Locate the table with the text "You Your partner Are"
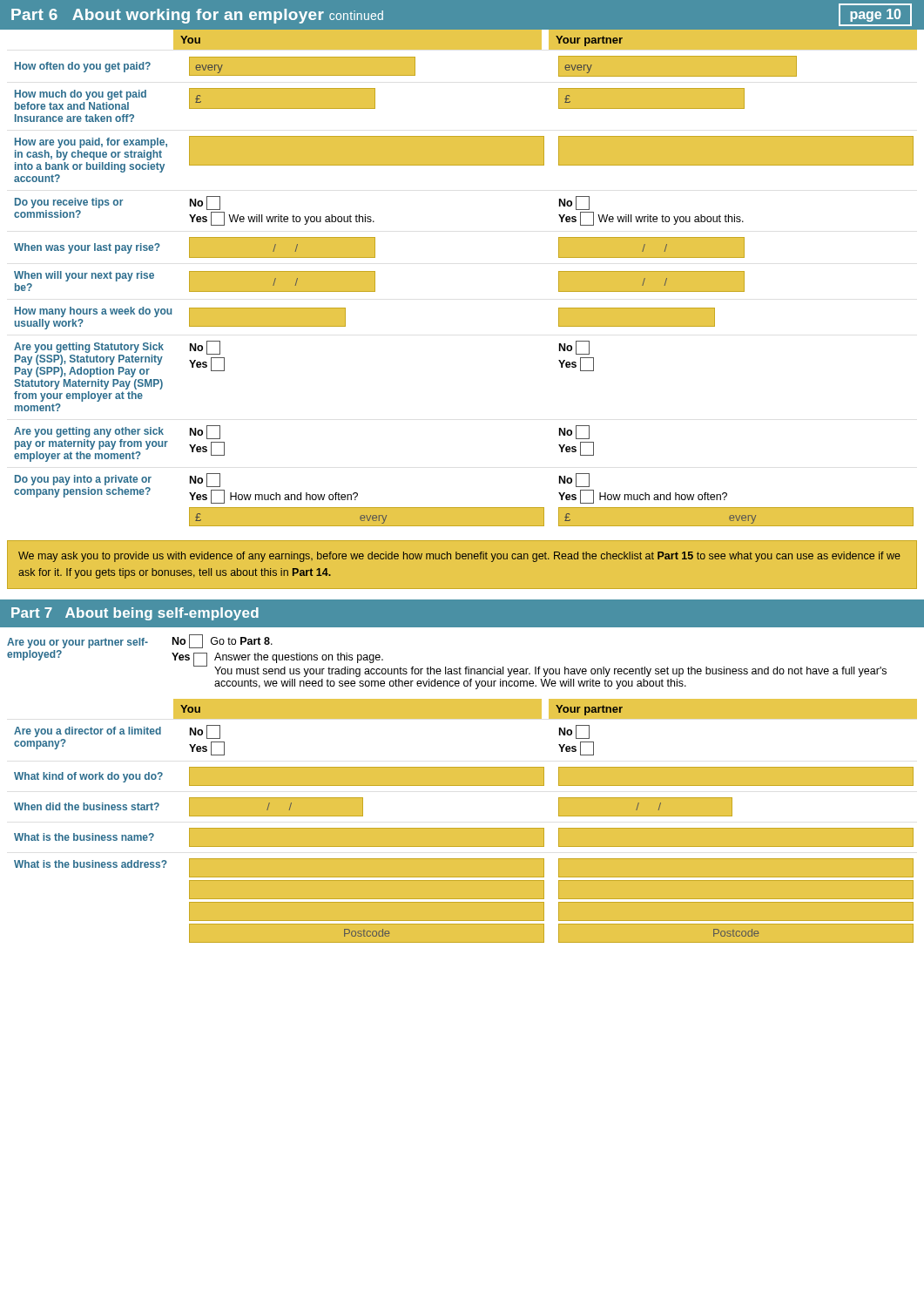Screen dimensions: 1307x924 462,823
